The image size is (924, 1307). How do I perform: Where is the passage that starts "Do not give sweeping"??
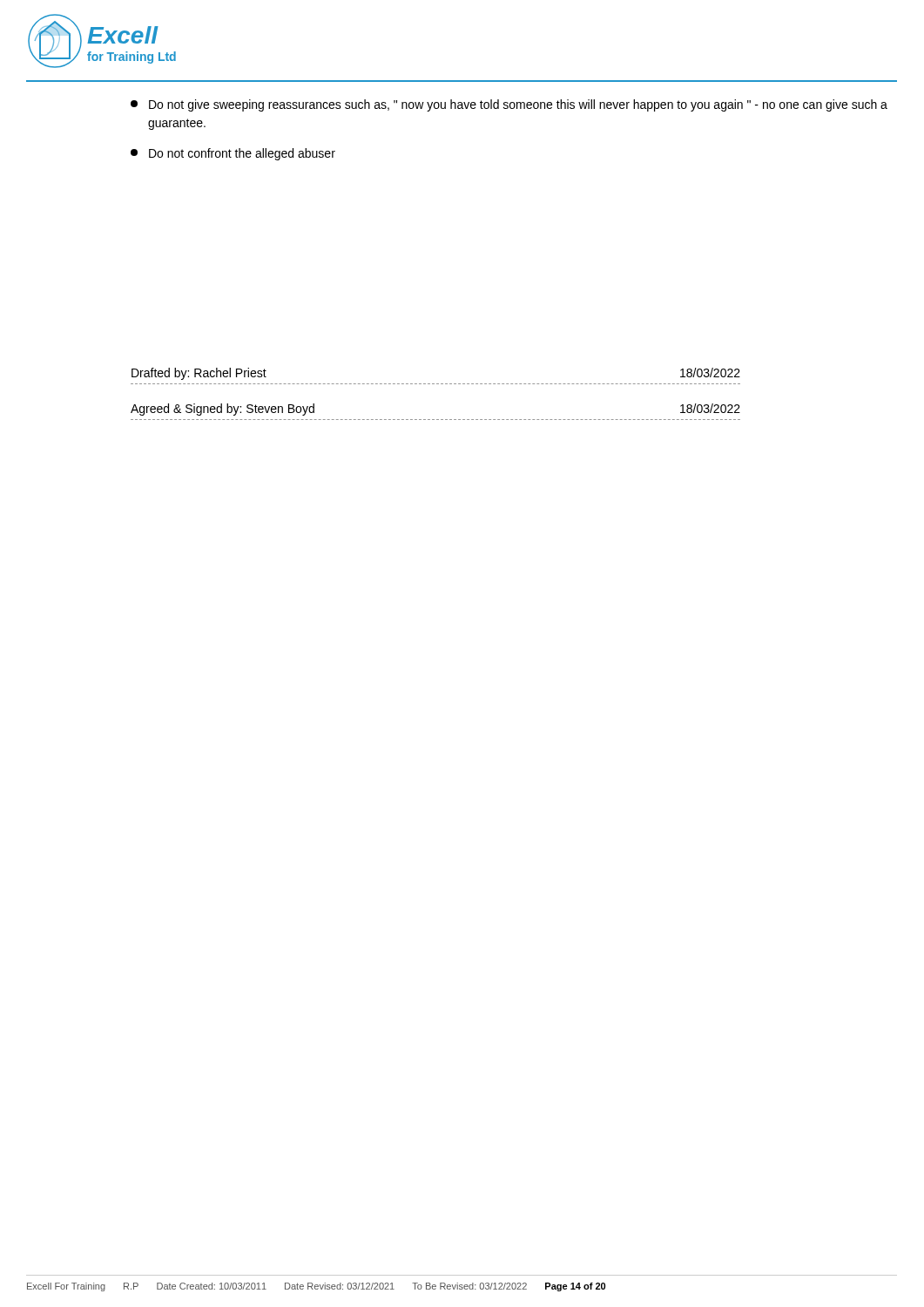coord(514,114)
